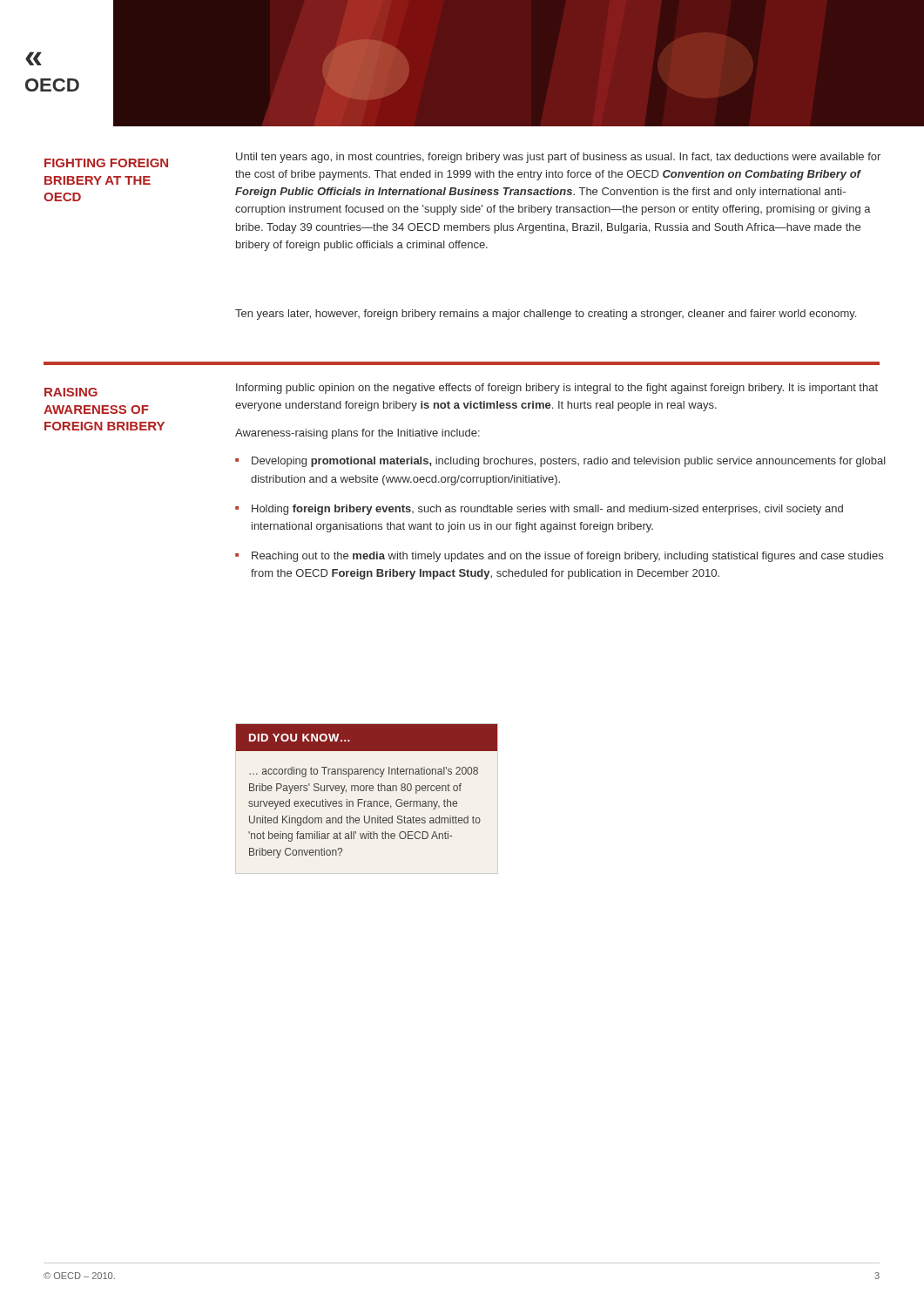Viewport: 924px width, 1307px height.
Task: Click on the text block that says "Awareness-raising plans for the"
Action: tap(358, 433)
